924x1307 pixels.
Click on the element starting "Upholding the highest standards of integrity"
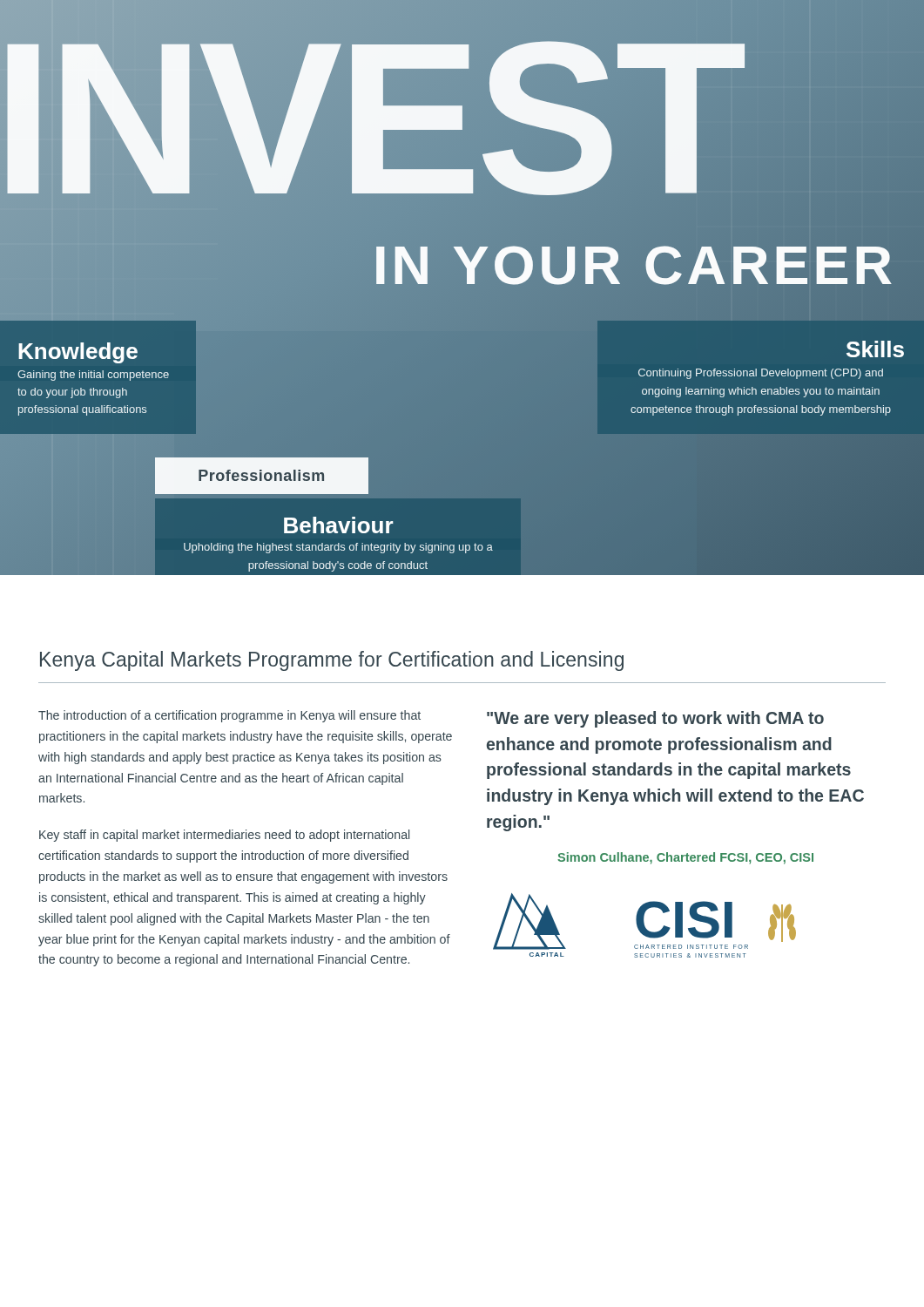[338, 557]
